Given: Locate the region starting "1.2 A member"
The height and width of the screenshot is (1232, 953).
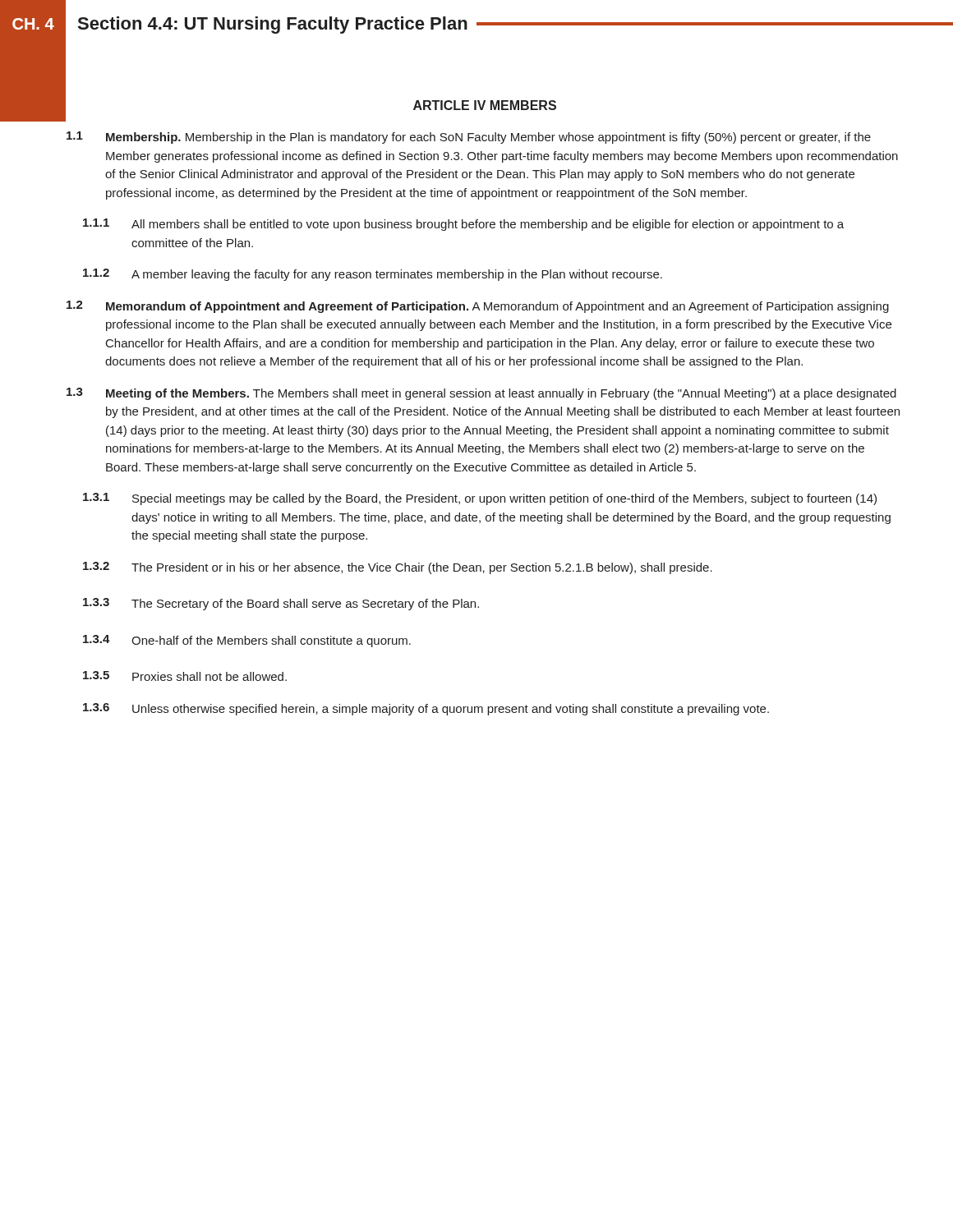Looking at the screenshot, I should (x=493, y=274).
